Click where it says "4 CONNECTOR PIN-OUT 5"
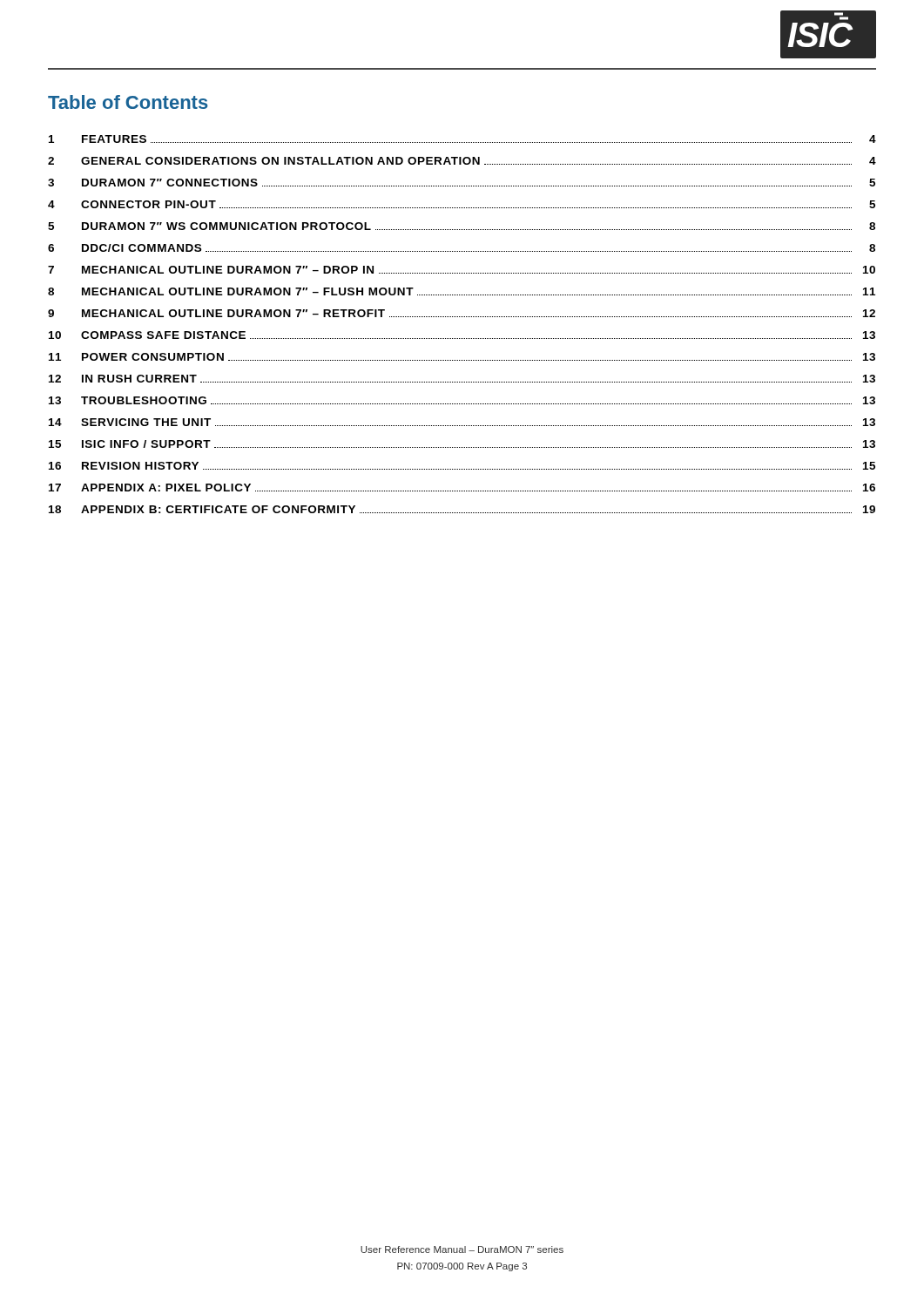Image resolution: width=924 pixels, height=1307 pixels. coord(462,204)
